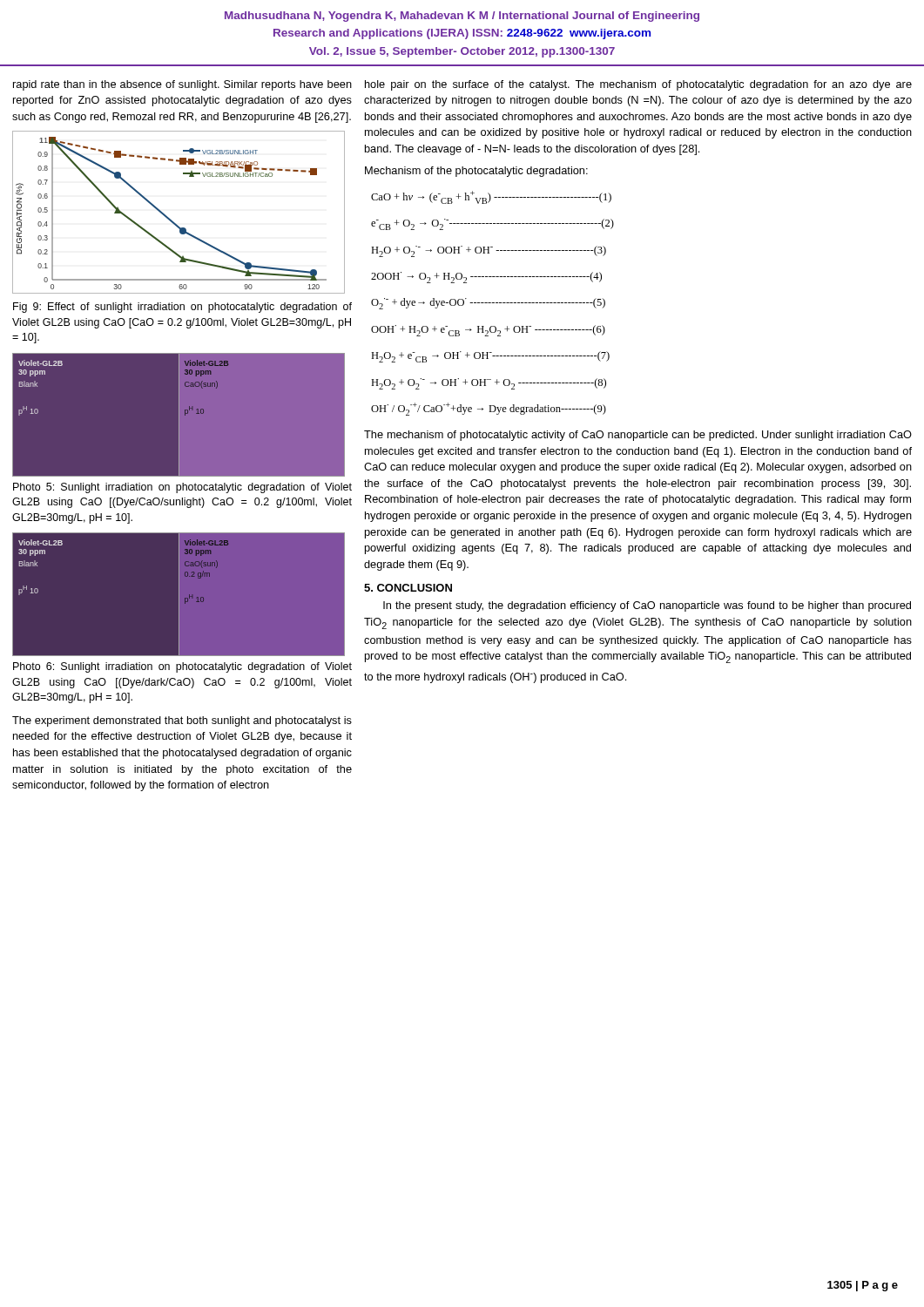
Task: Select the formula that reads "CaO + hν → (e-CB +"
Action: tap(491, 197)
